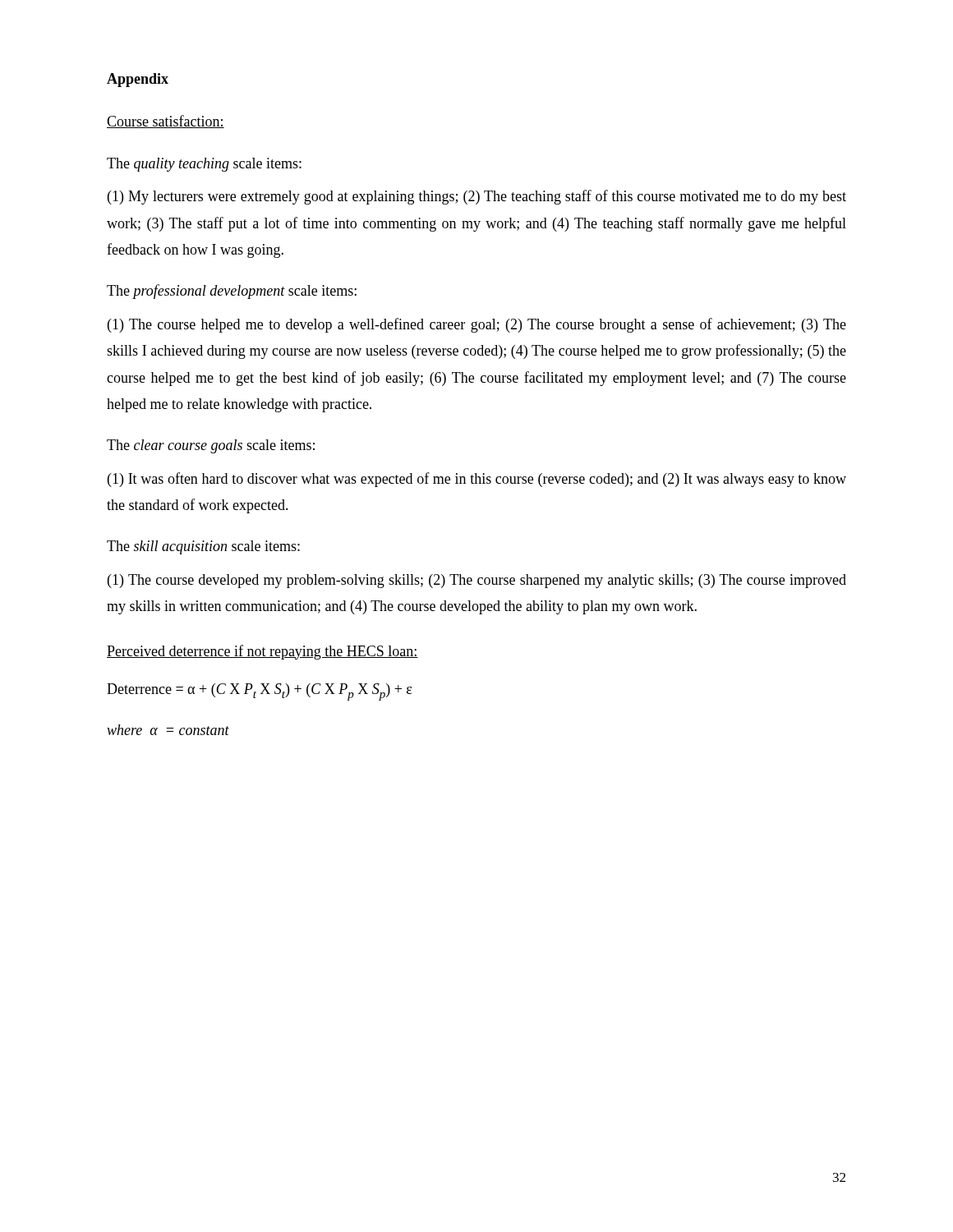Point to the formula beginning "Deterrence = α"

(260, 691)
